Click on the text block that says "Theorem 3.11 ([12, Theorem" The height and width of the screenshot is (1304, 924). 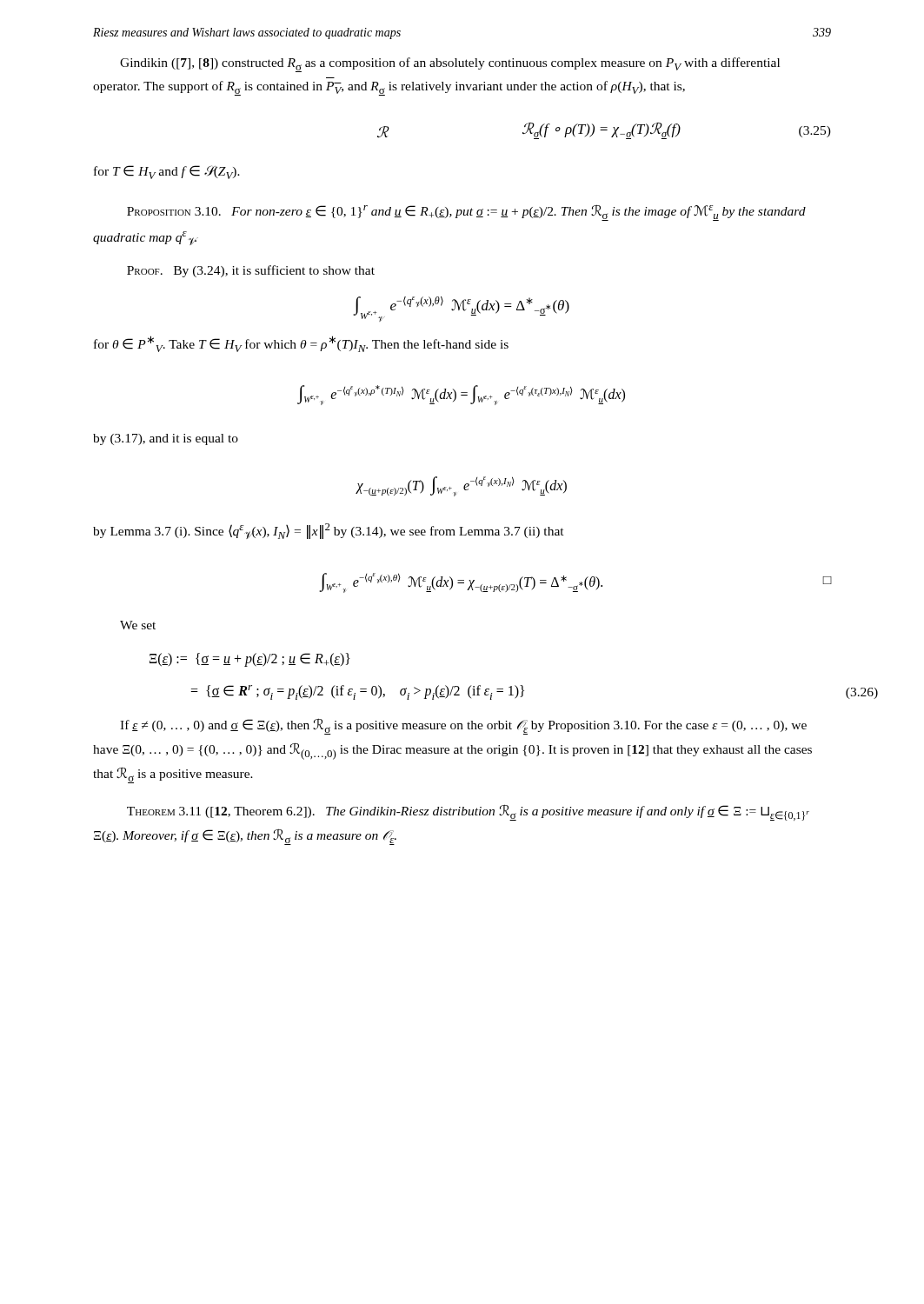(462, 825)
